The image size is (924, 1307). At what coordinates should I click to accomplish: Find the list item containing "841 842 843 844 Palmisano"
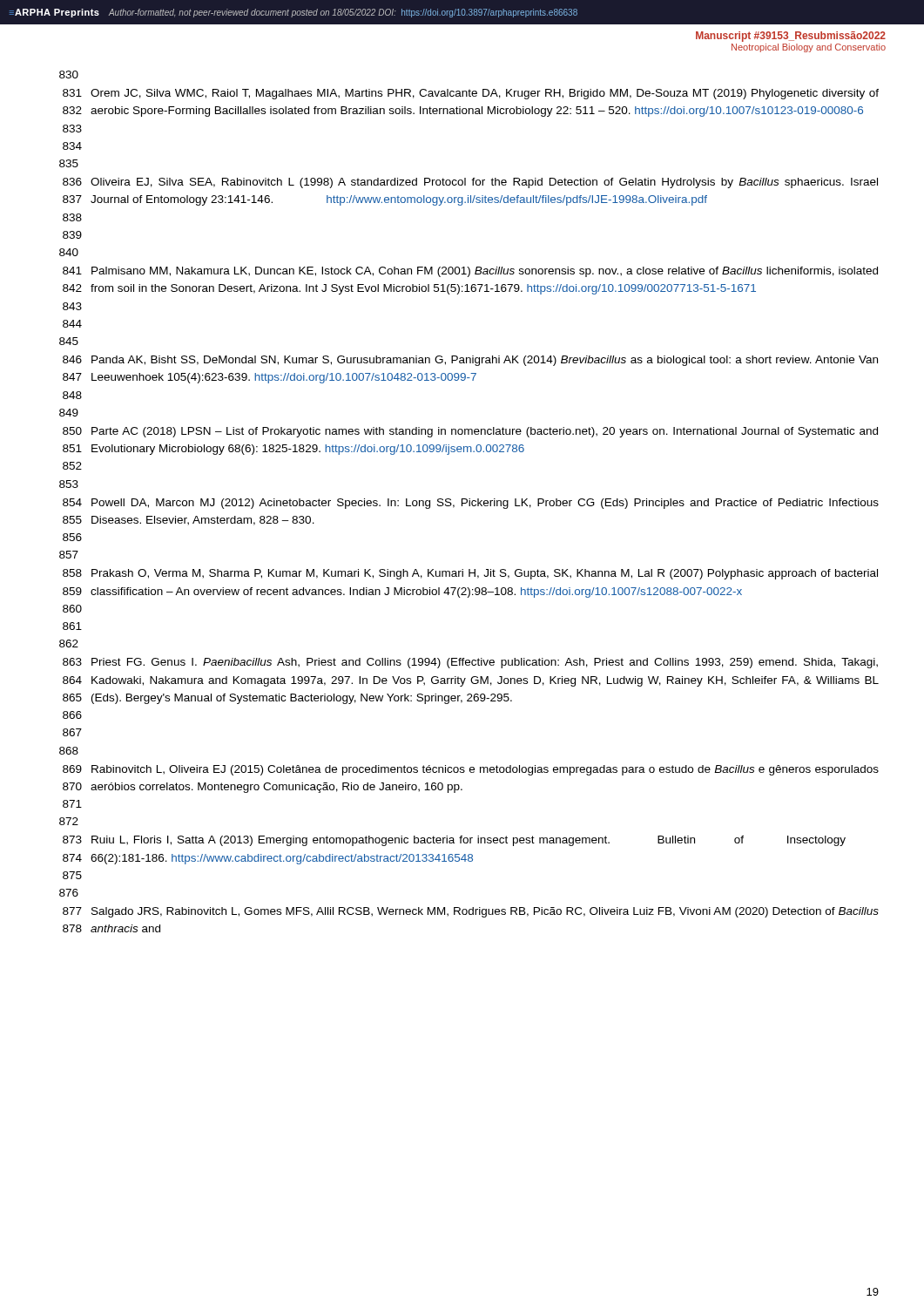tap(462, 298)
